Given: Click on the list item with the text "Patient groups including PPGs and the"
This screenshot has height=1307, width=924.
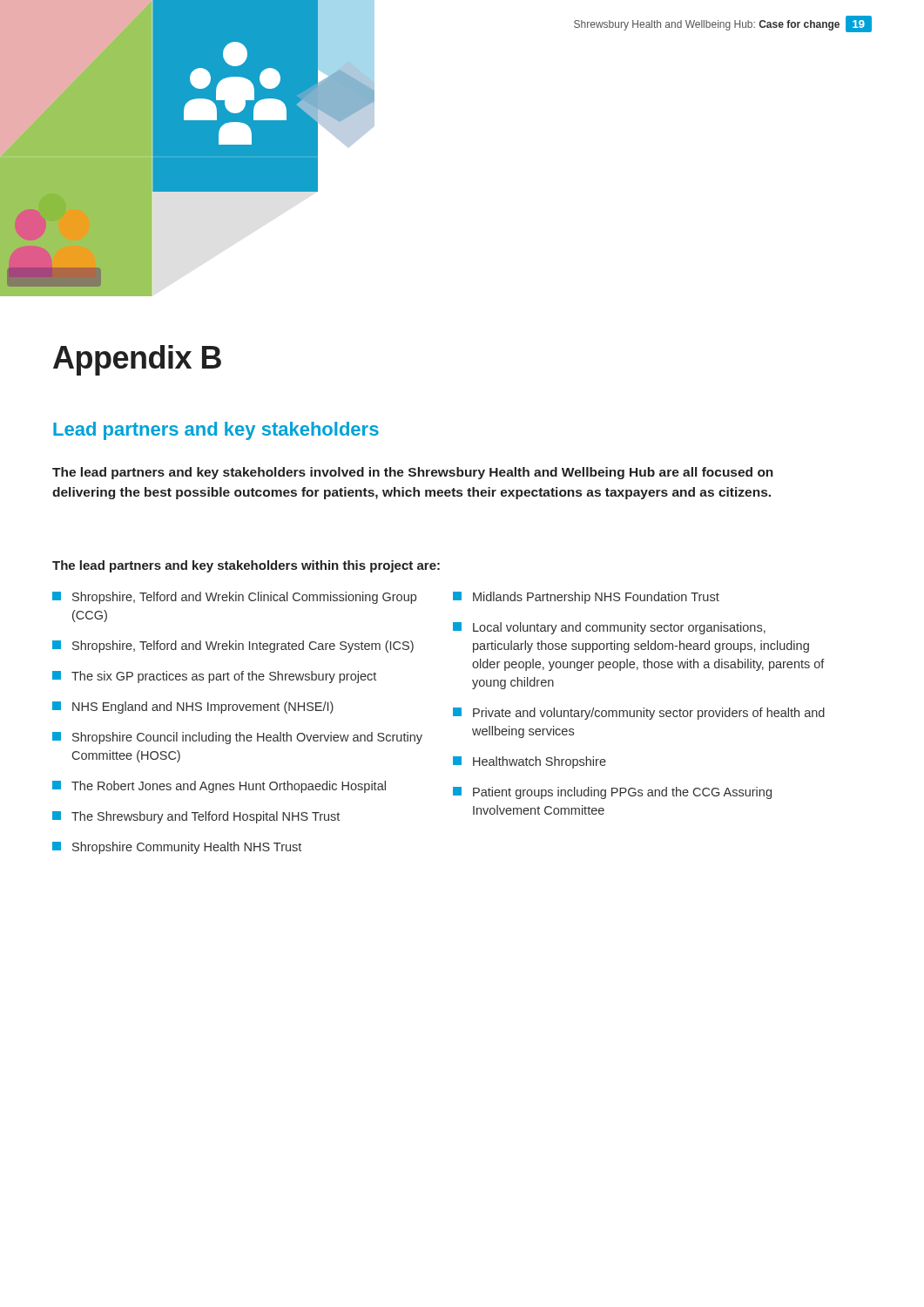Looking at the screenshot, I should click(x=640, y=802).
